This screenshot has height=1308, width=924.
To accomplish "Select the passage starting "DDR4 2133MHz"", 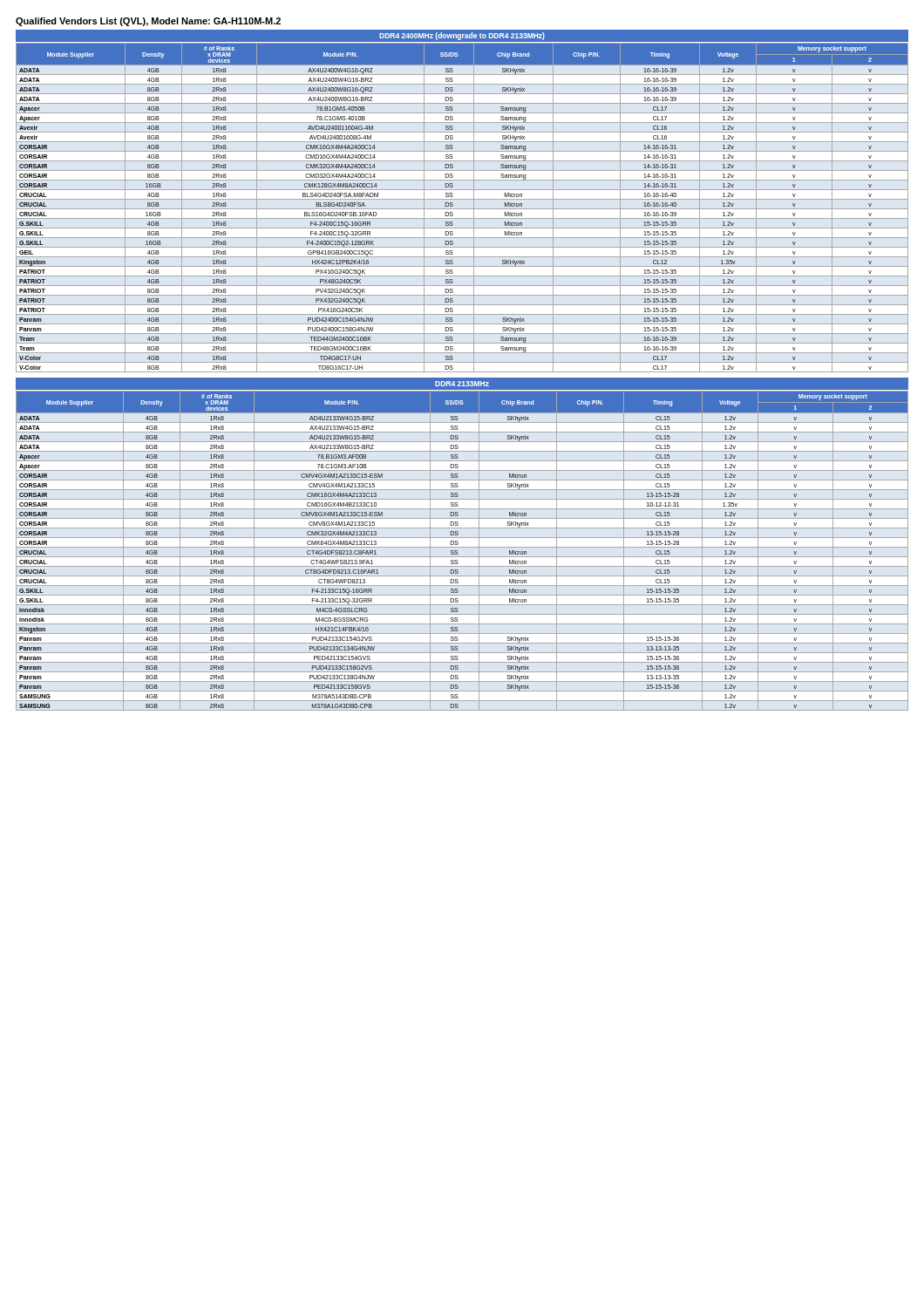I will tap(462, 384).
